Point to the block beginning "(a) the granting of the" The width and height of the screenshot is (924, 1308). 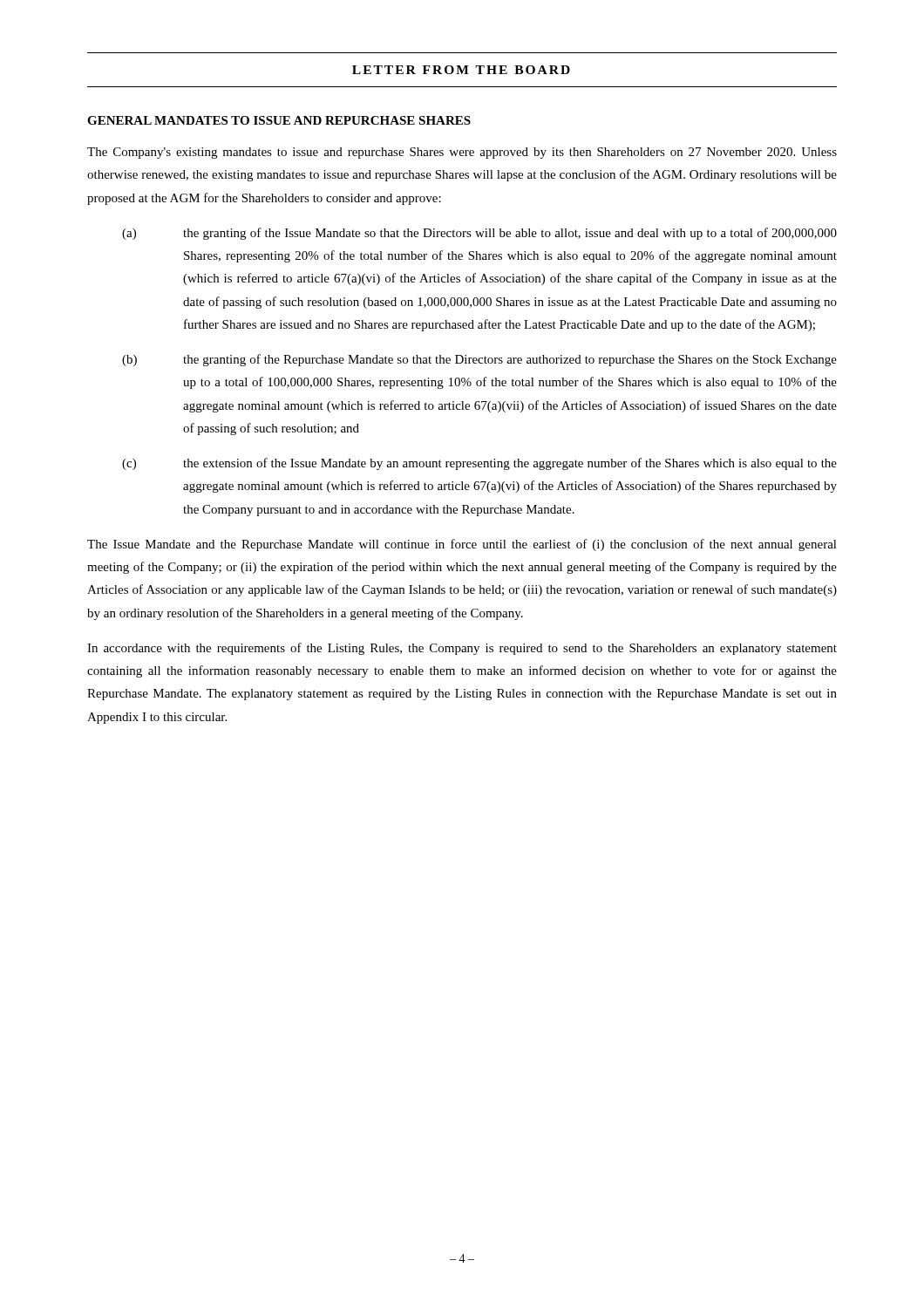[x=462, y=279]
